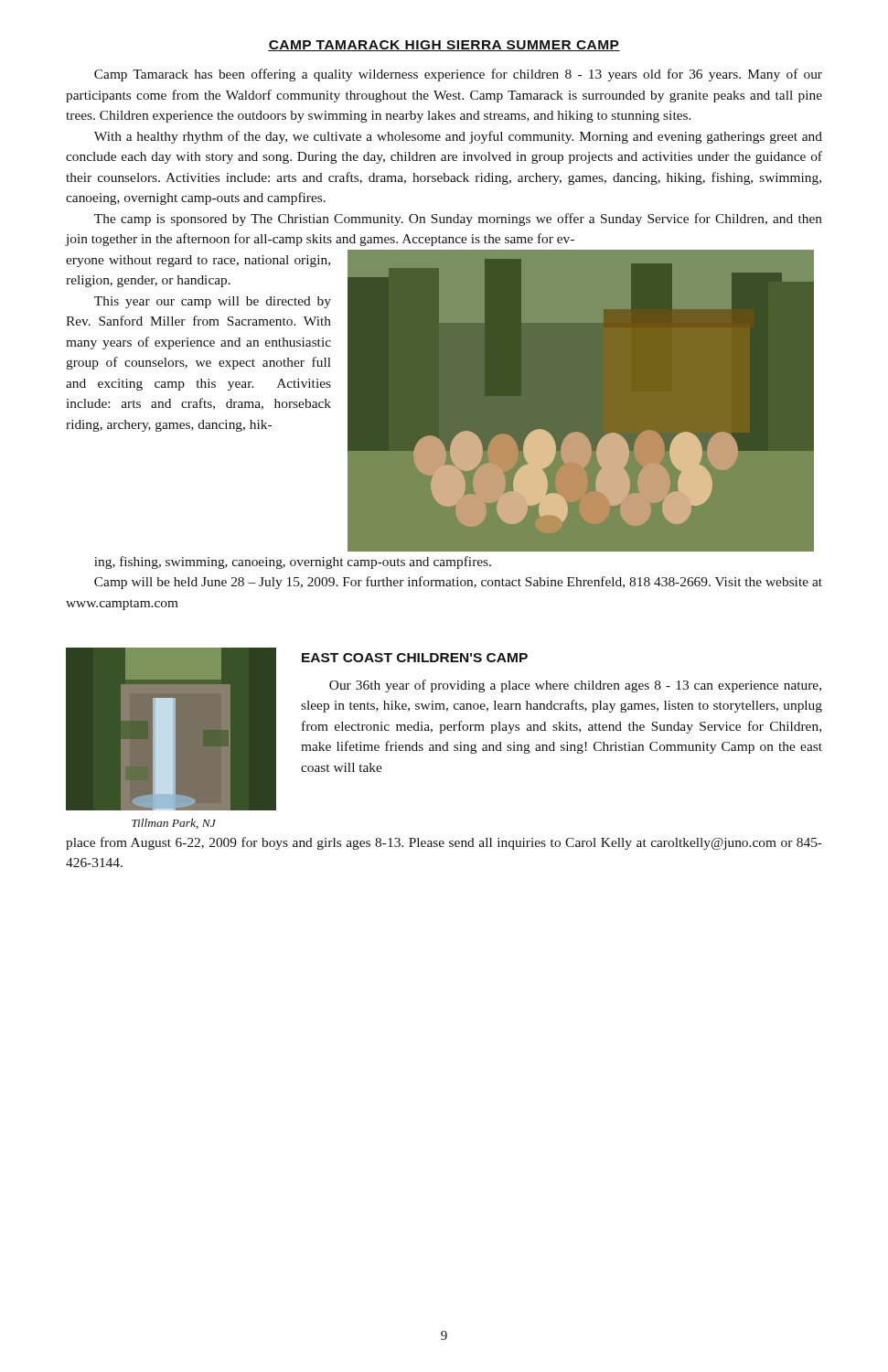Find a caption
This screenshot has width=888, height=1372.
[173, 823]
